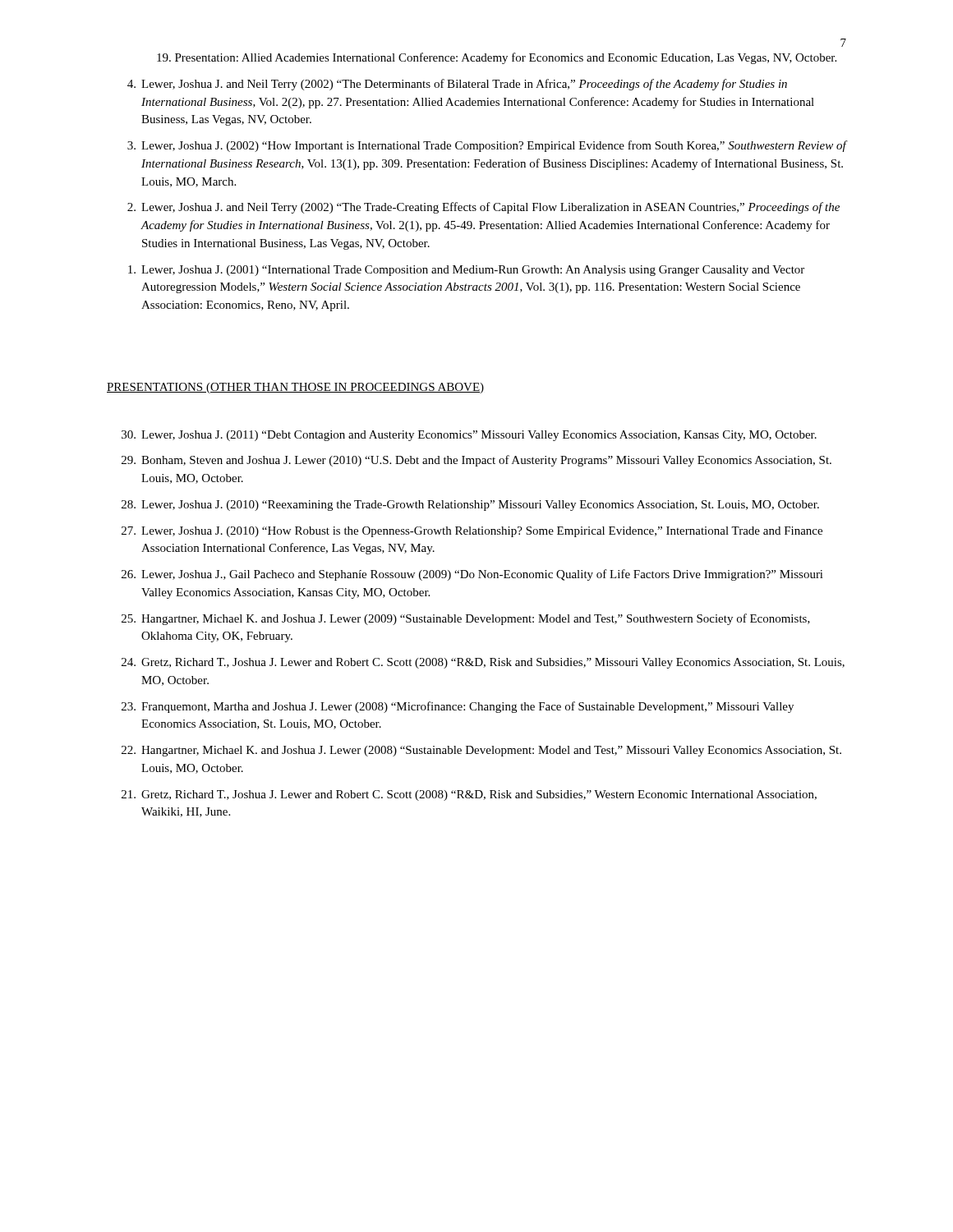Click the passage that begins "21. Gretz, Richard T.,"
Image resolution: width=953 pixels, height=1232 pixels.
[x=476, y=804]
